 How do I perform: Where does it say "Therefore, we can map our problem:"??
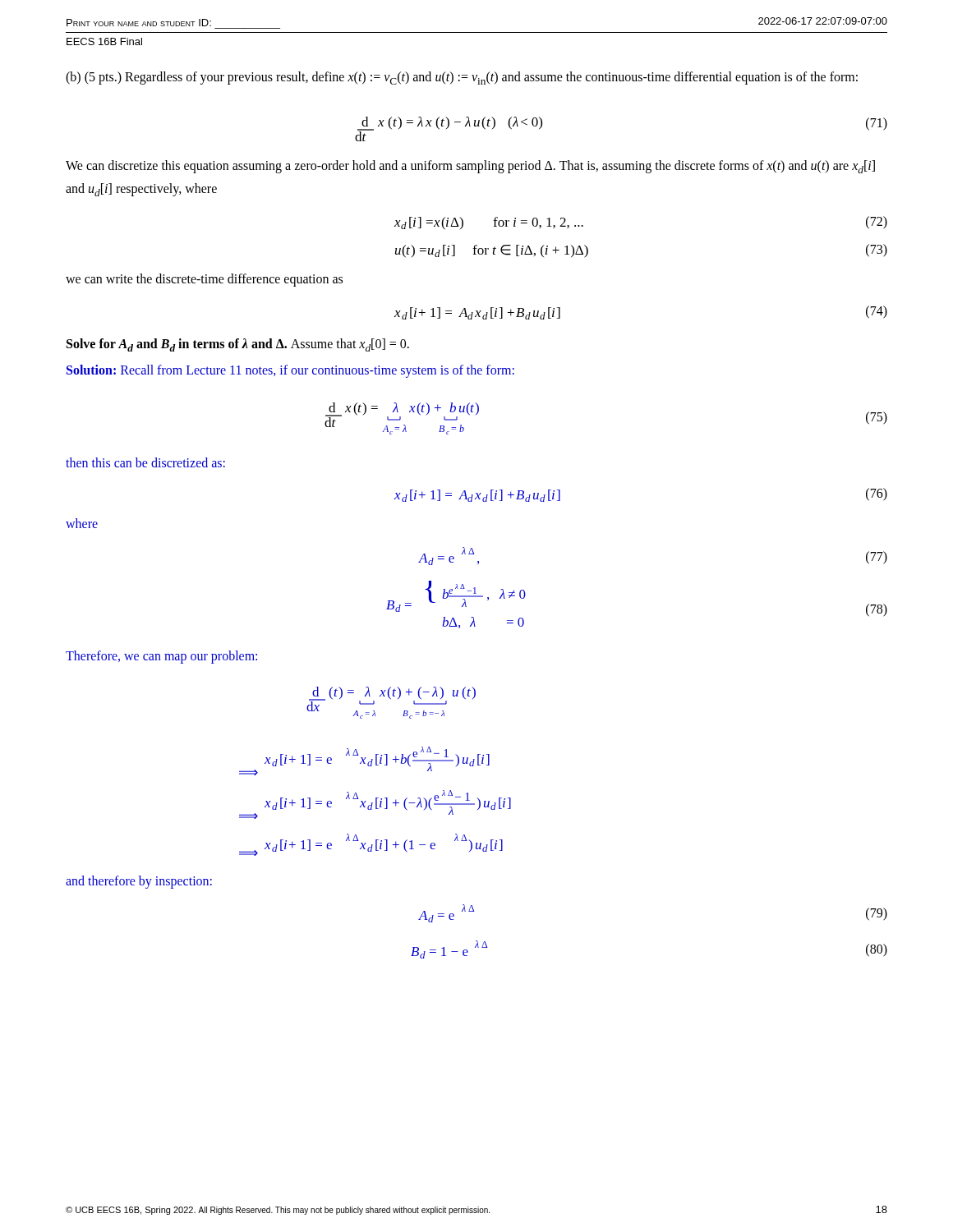[162, 656]
